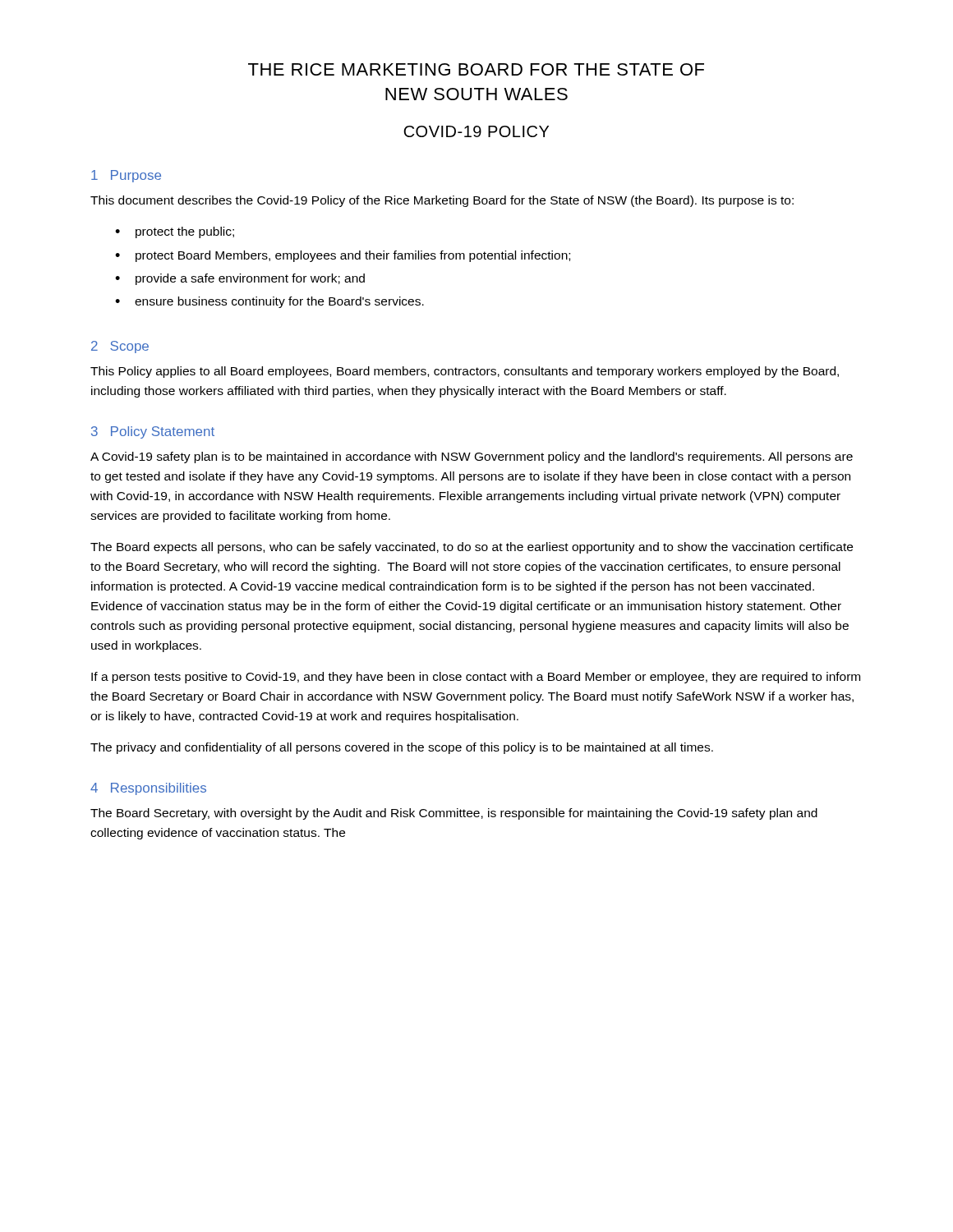The width and height of the screenshot is (953, 1232).
Task: Navigate to the text starting "The Board Secretary, with"
Action: pos(454,823)
